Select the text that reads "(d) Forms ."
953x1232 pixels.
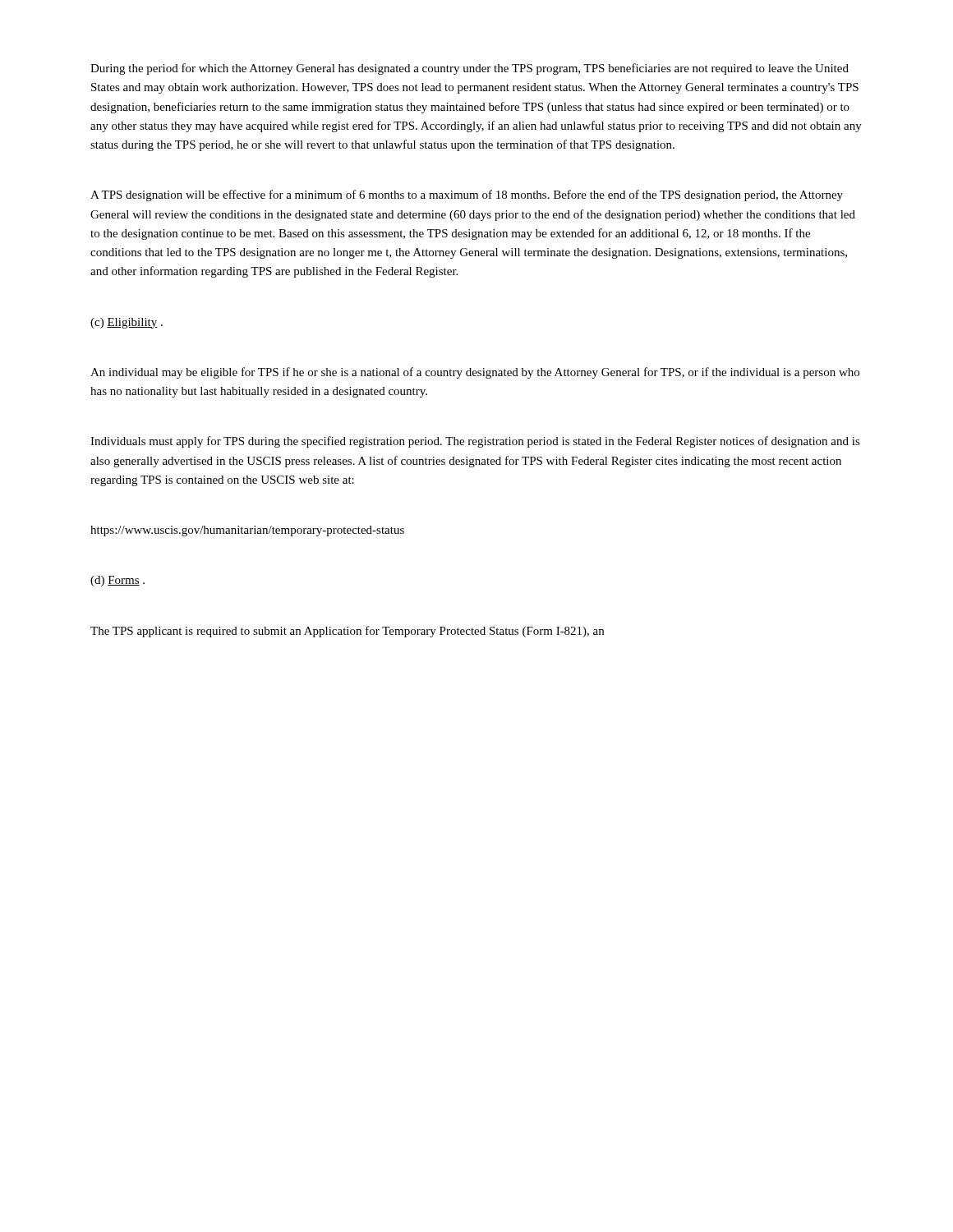118,580
